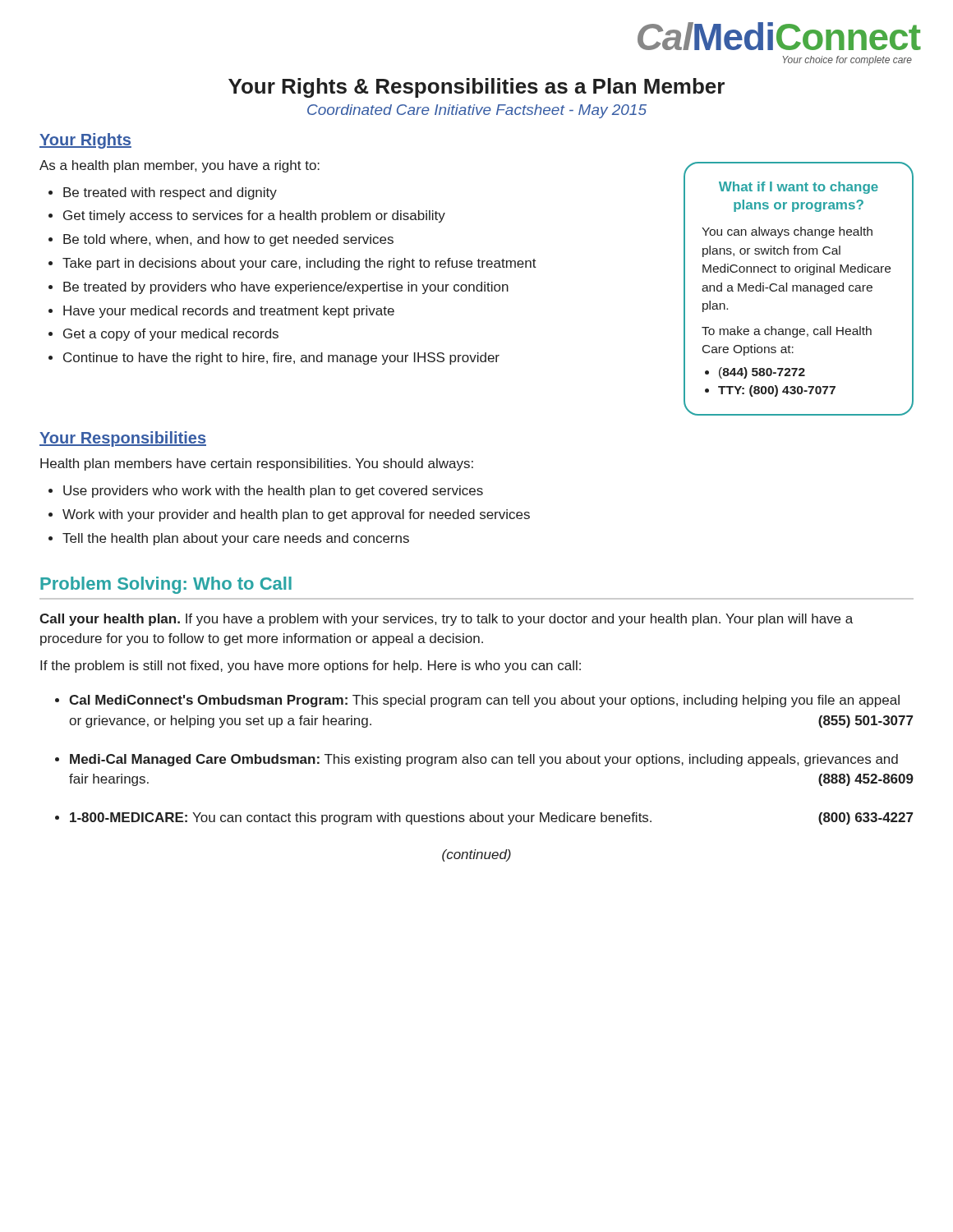Find the block starting "Cal MediConnect's Ombudsman Program: This special program"

[x=491, y=712]
